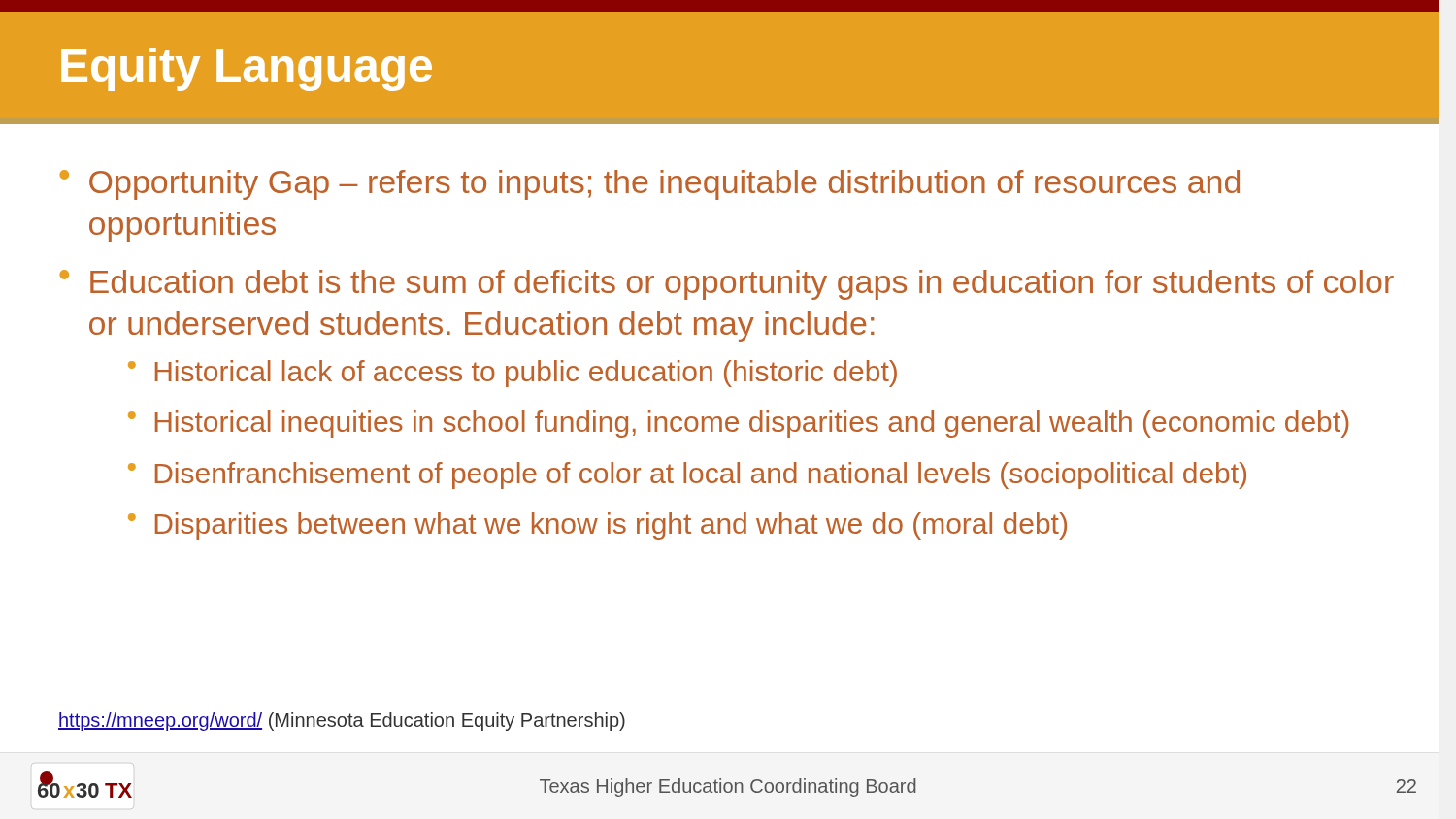The height and width of the screenshot is (819, 1456).
Task: Select the list item that reads "• Education debt is the"
Action: coord(728,409)
